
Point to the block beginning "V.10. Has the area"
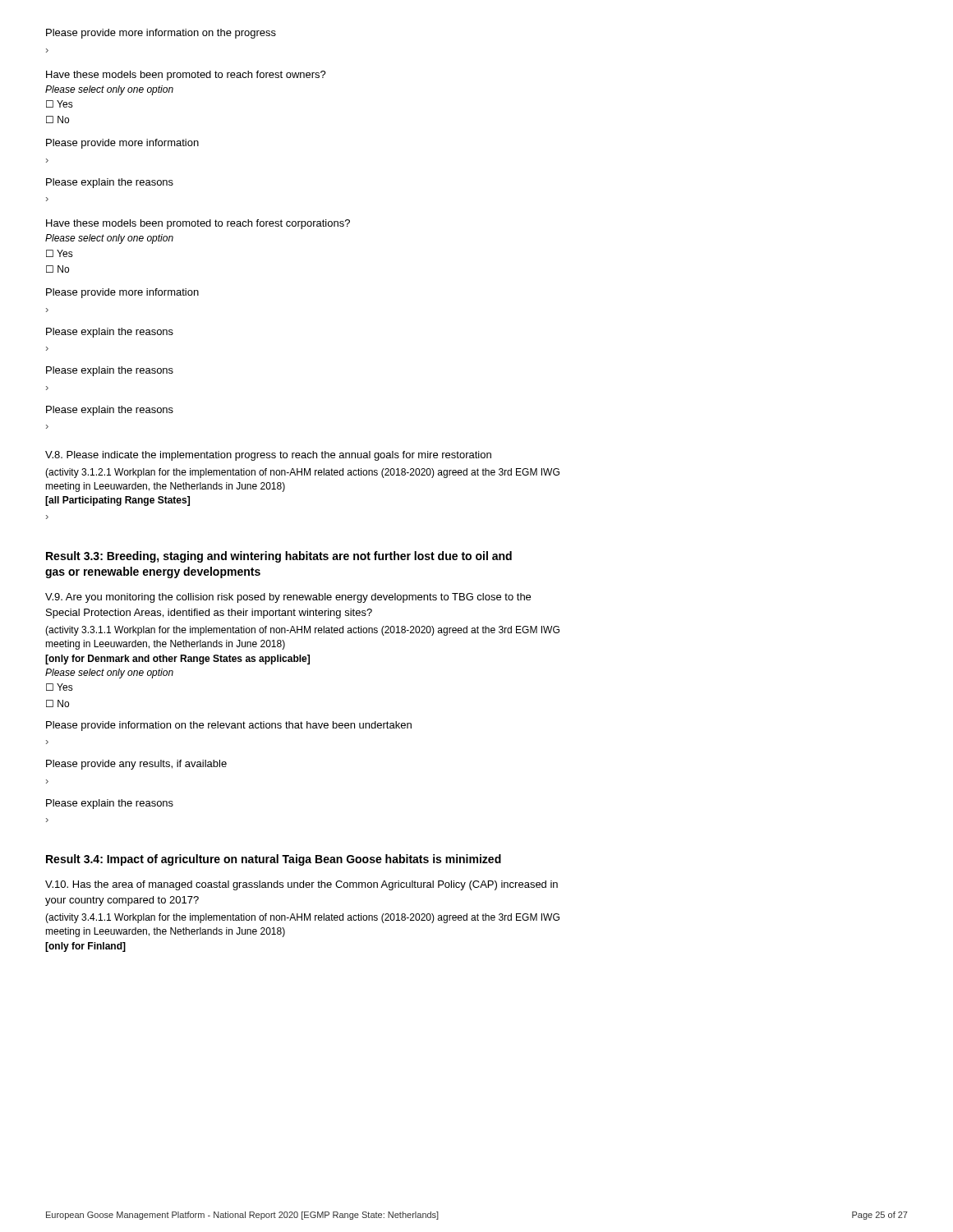(302, 892)
